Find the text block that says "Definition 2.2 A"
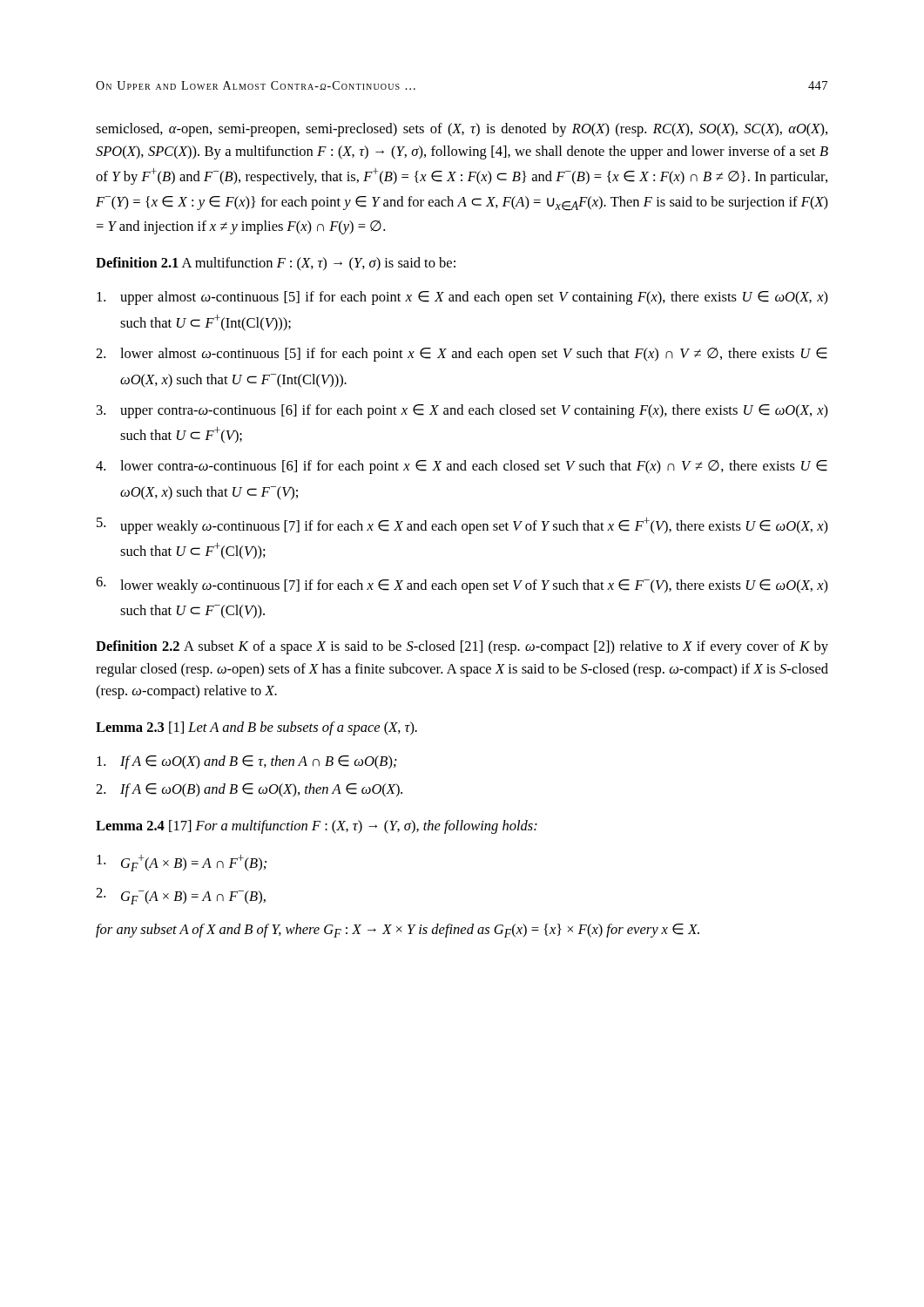The height and width of the screenshot is (1307, 924). coord(462,669)
